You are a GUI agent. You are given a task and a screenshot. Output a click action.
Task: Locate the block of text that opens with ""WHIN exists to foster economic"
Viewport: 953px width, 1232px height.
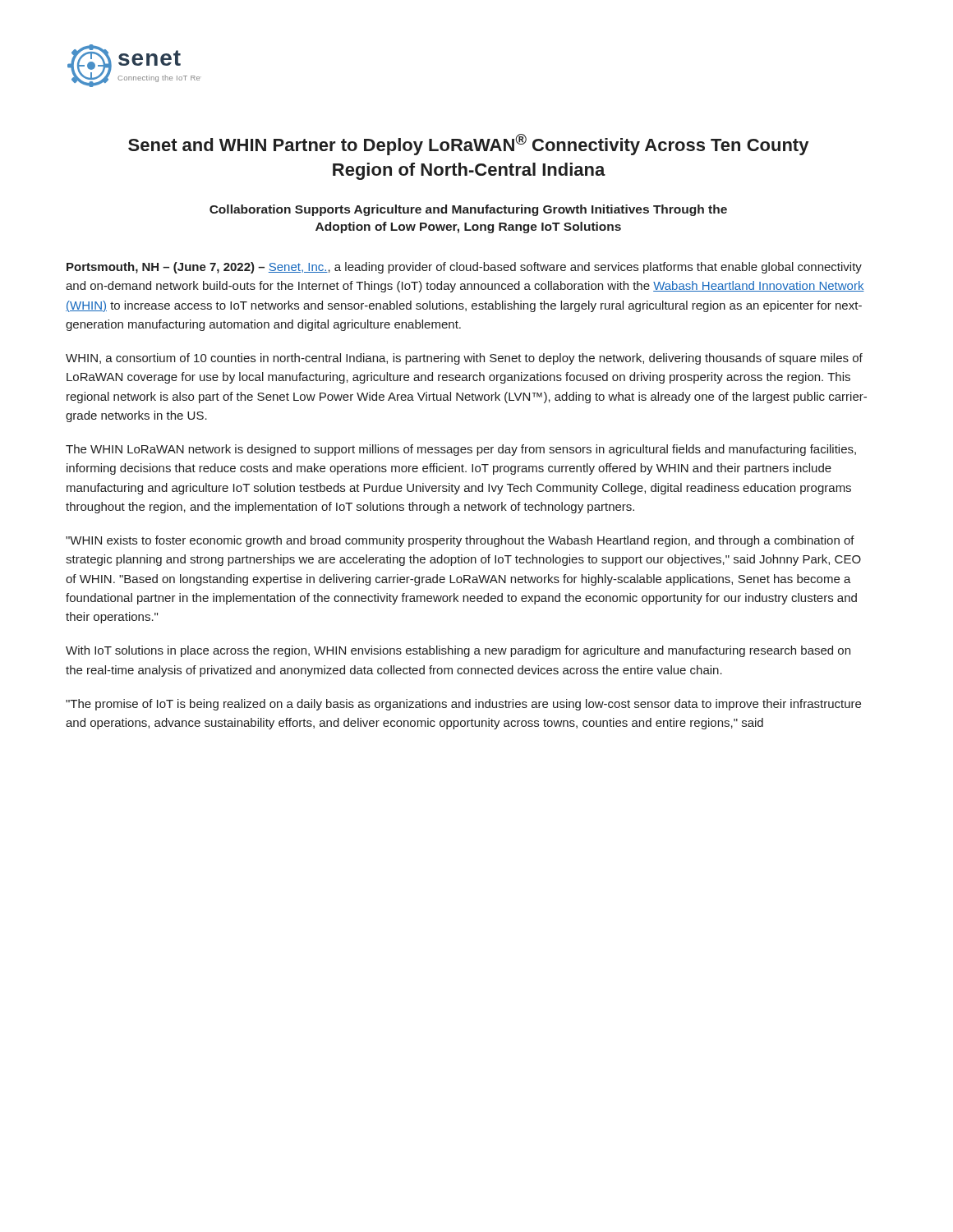tap(463, 578)
